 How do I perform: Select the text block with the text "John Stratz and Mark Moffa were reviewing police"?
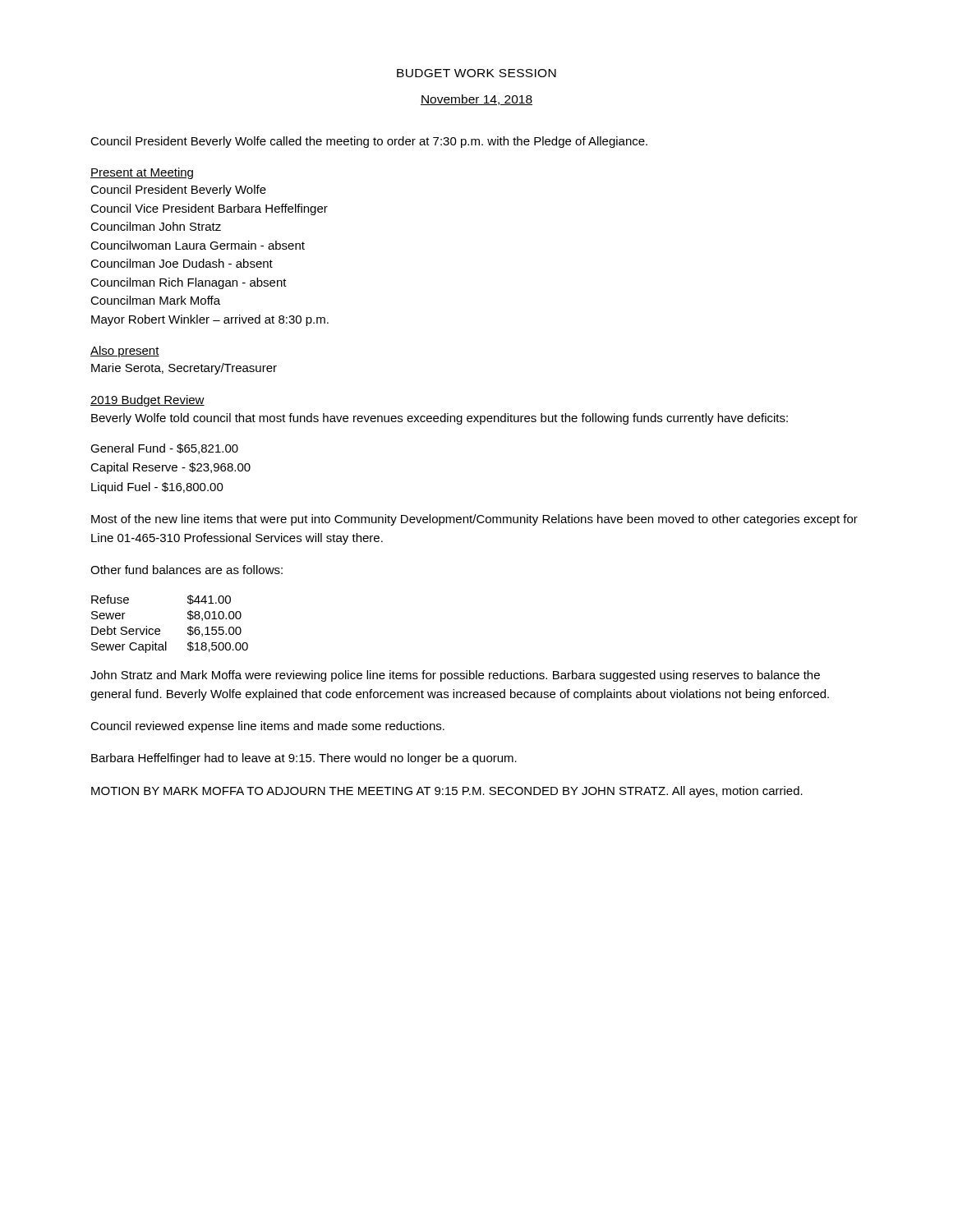click(476, 684)
